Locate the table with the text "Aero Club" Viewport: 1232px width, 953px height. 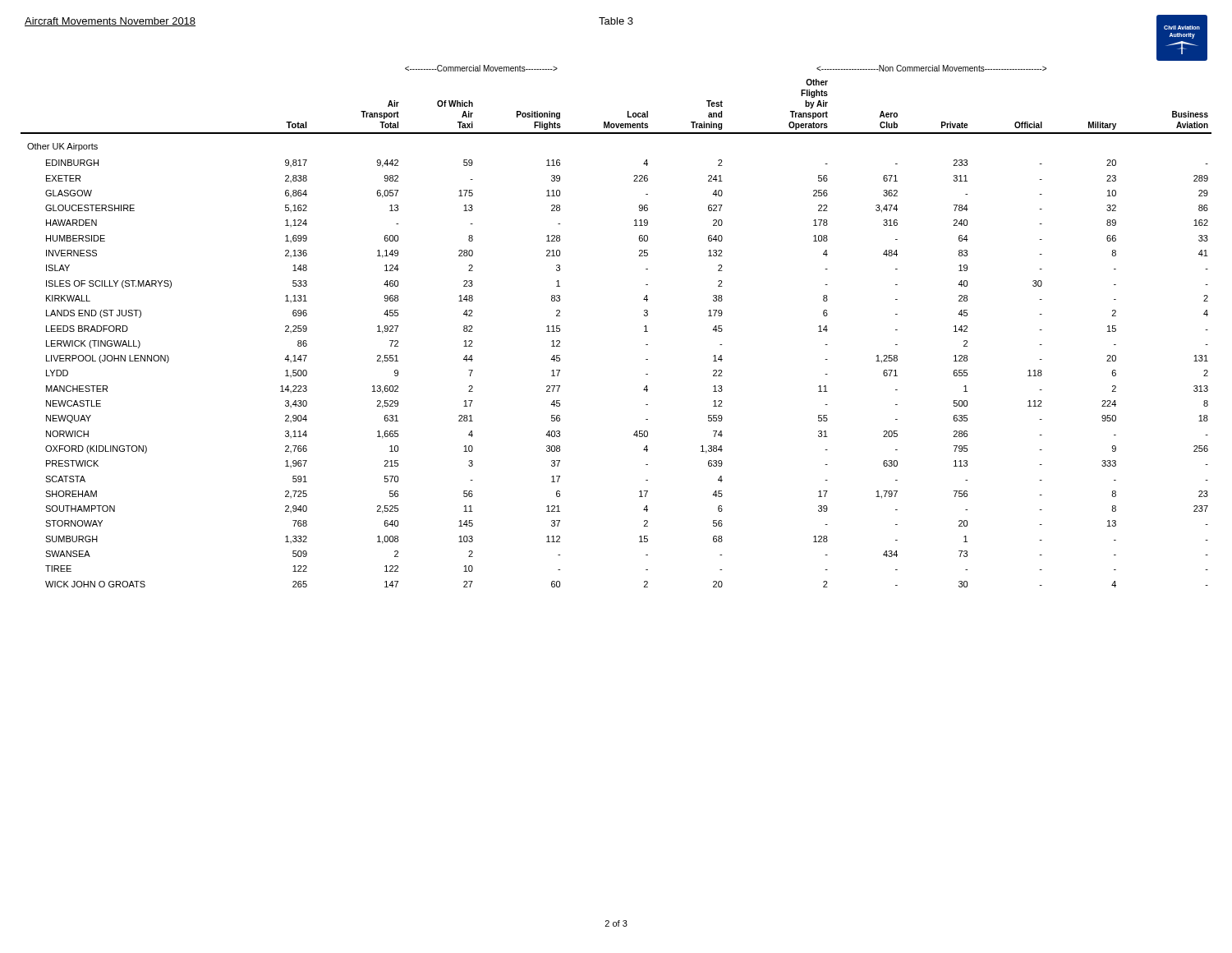616,327
